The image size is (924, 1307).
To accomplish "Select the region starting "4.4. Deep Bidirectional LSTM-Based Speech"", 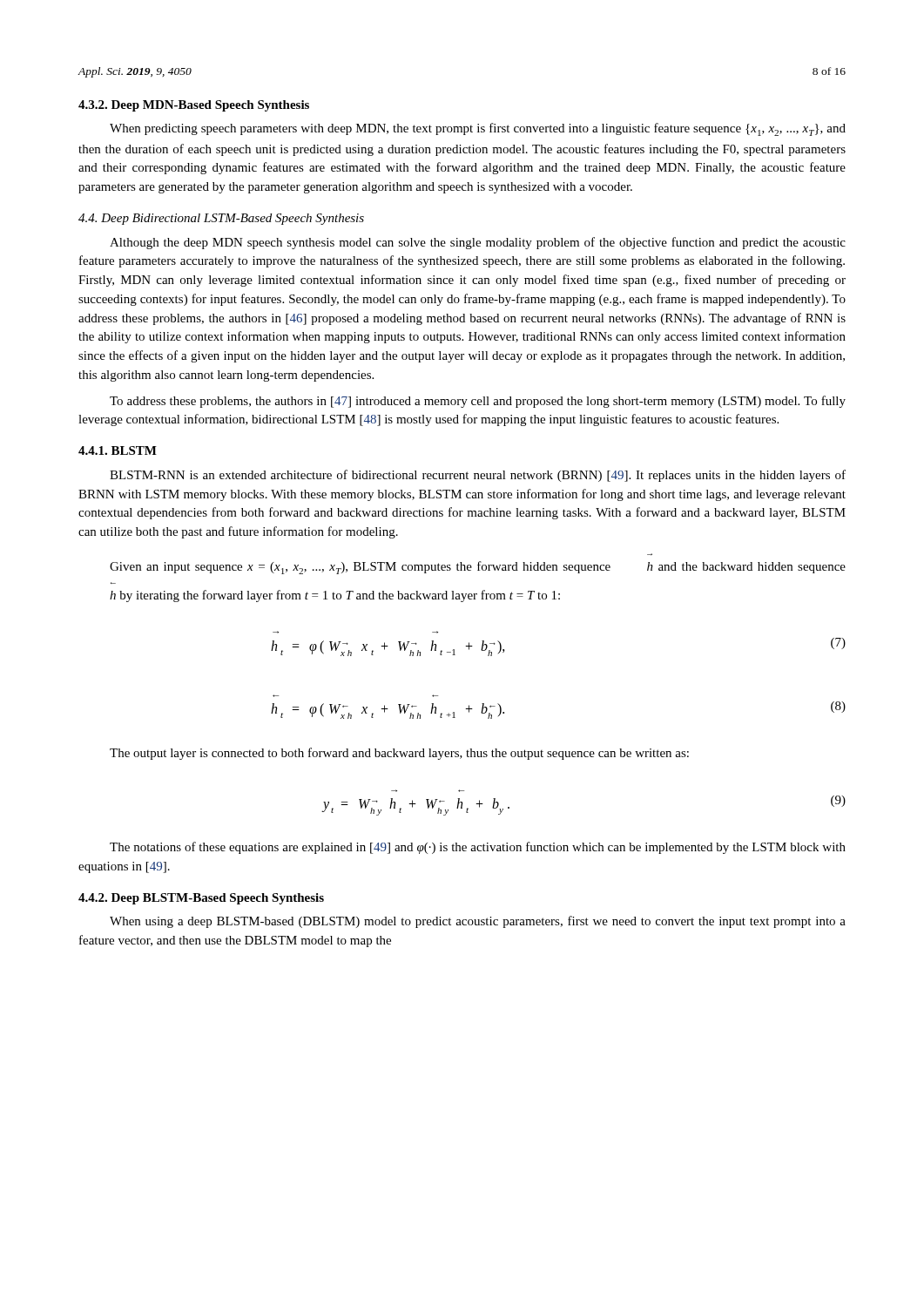I will (221, 218).
